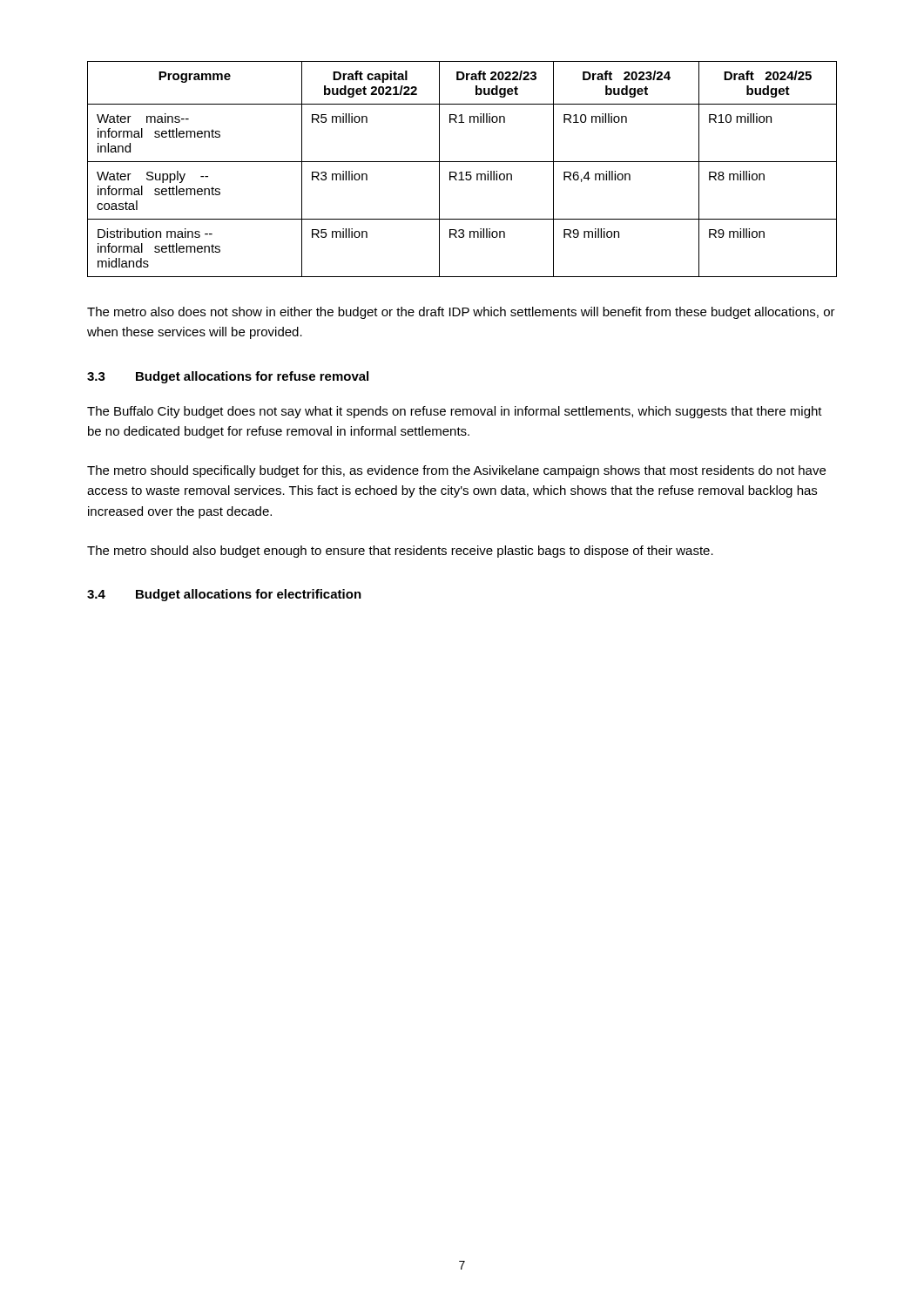Viewport: 924px width, 1307px height.
Task: Find the block on this page that starts "The metro also does not show in"
Action: pos(461,322)
